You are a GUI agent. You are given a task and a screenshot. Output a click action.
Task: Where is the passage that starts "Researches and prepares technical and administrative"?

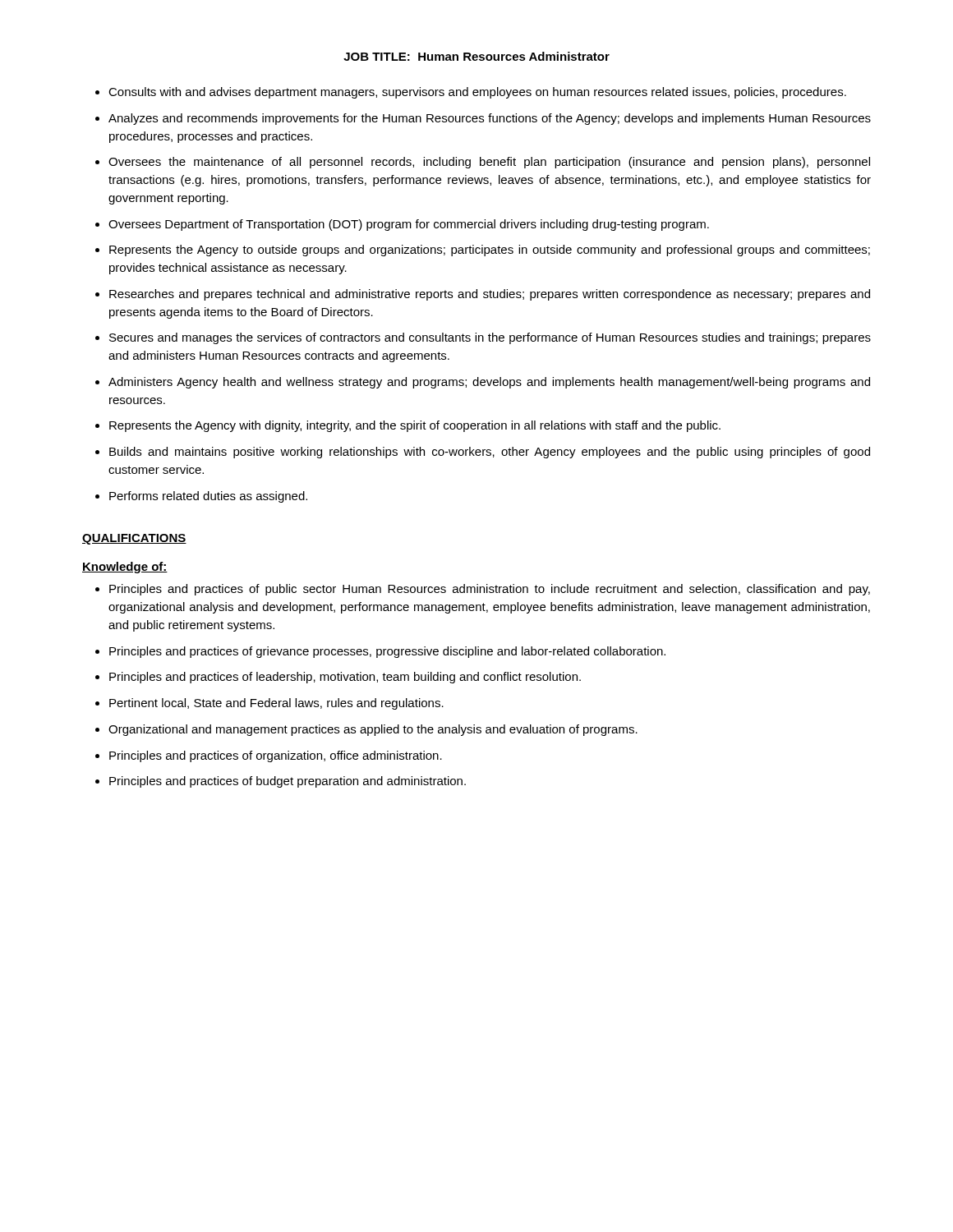(490, 302)
